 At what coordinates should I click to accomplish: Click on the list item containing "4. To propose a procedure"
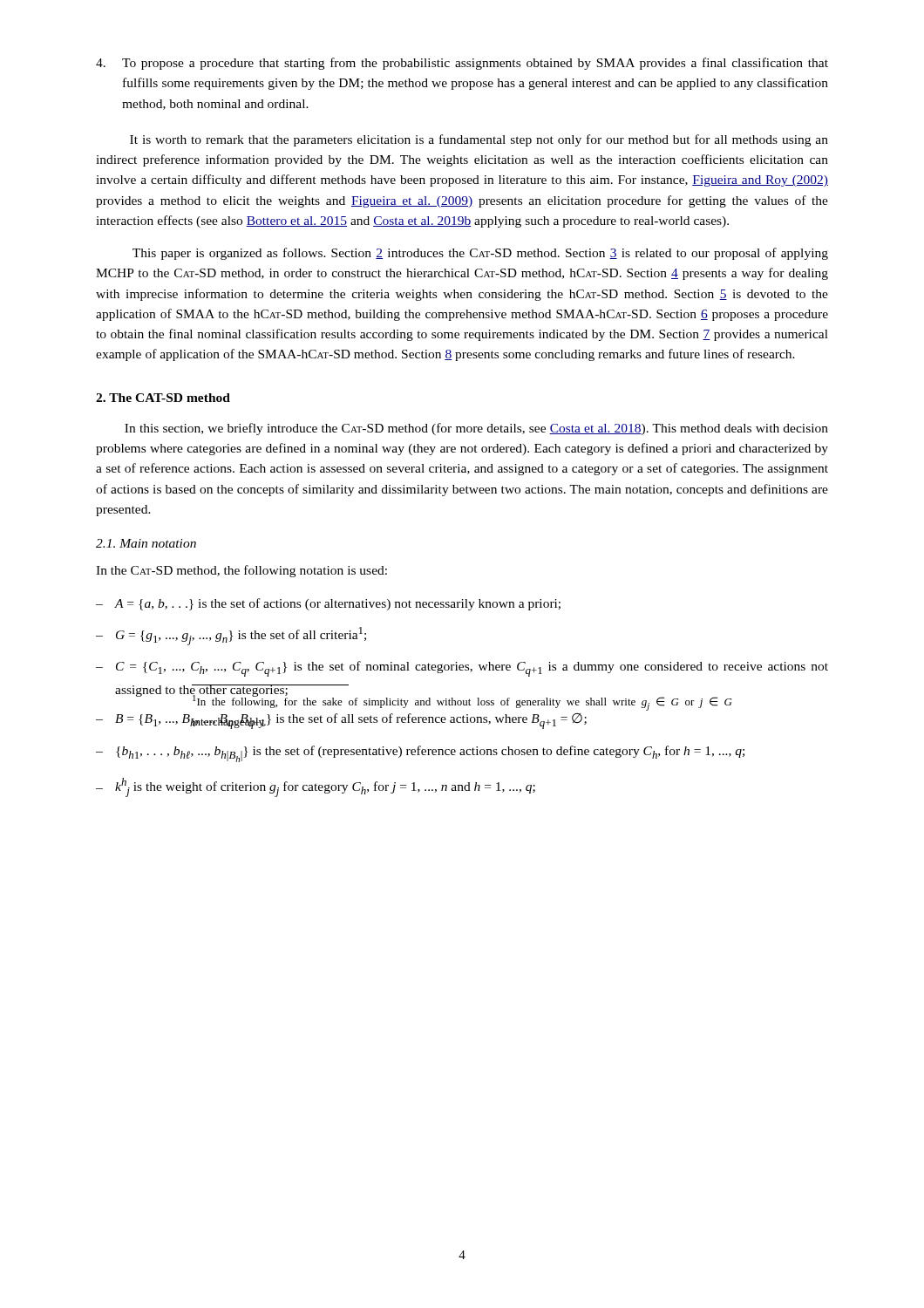click(462, 83)
